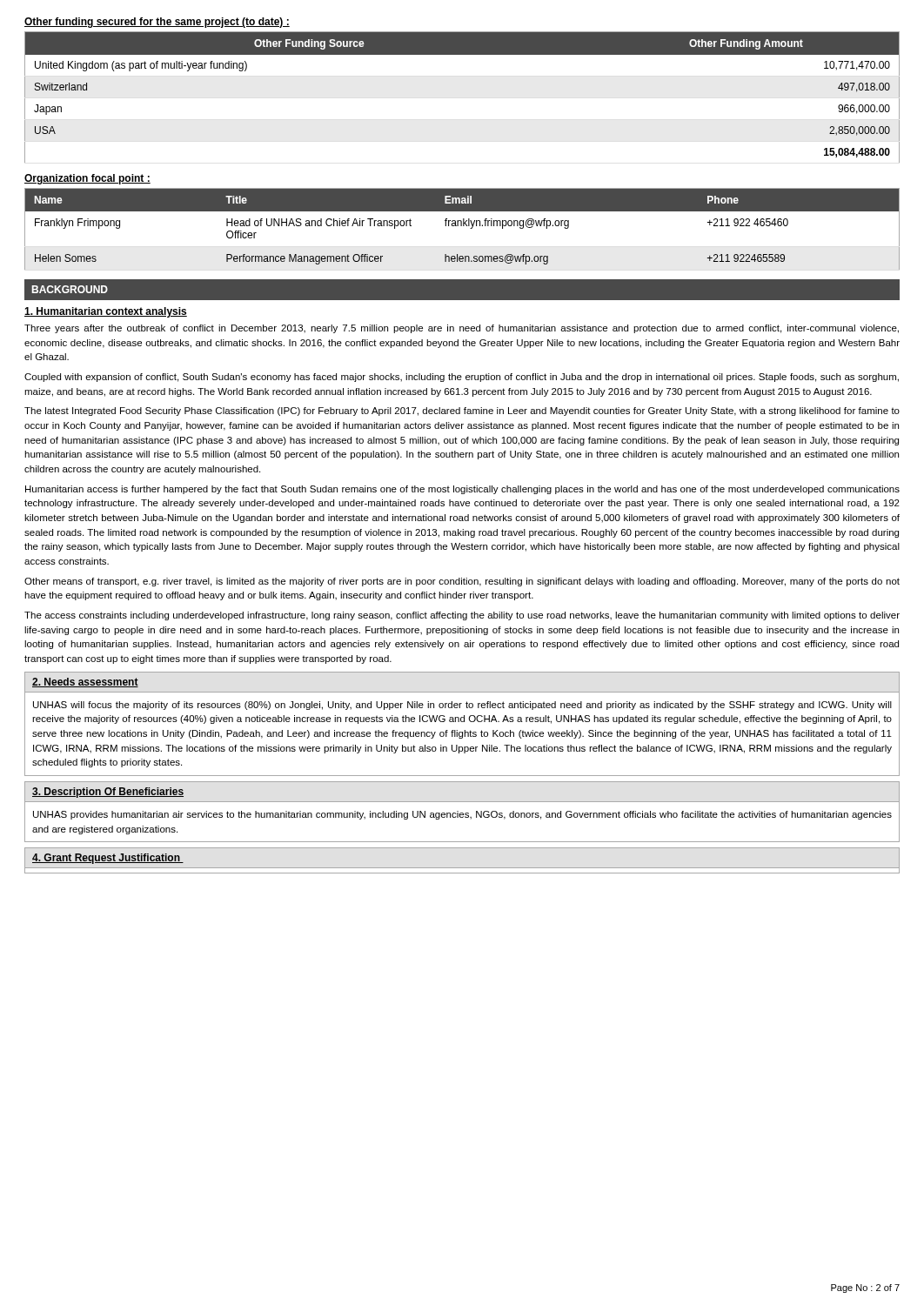Screen dimensions: 1305x924
Task: Select the text starting "Coupled with expansion of conflict,"
Action: point(462,384)
